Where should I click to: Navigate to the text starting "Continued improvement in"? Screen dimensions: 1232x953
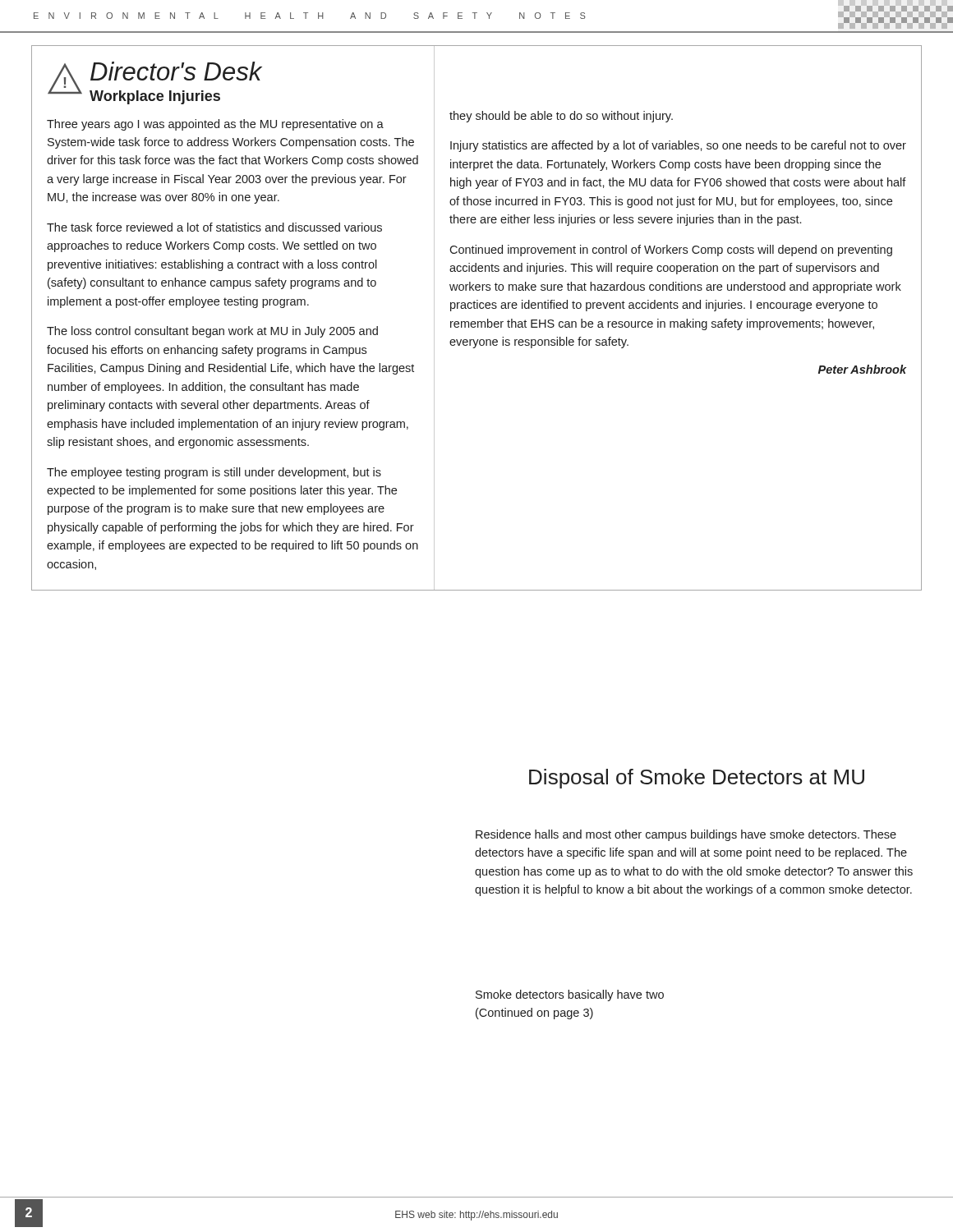(x=675, y=296)
